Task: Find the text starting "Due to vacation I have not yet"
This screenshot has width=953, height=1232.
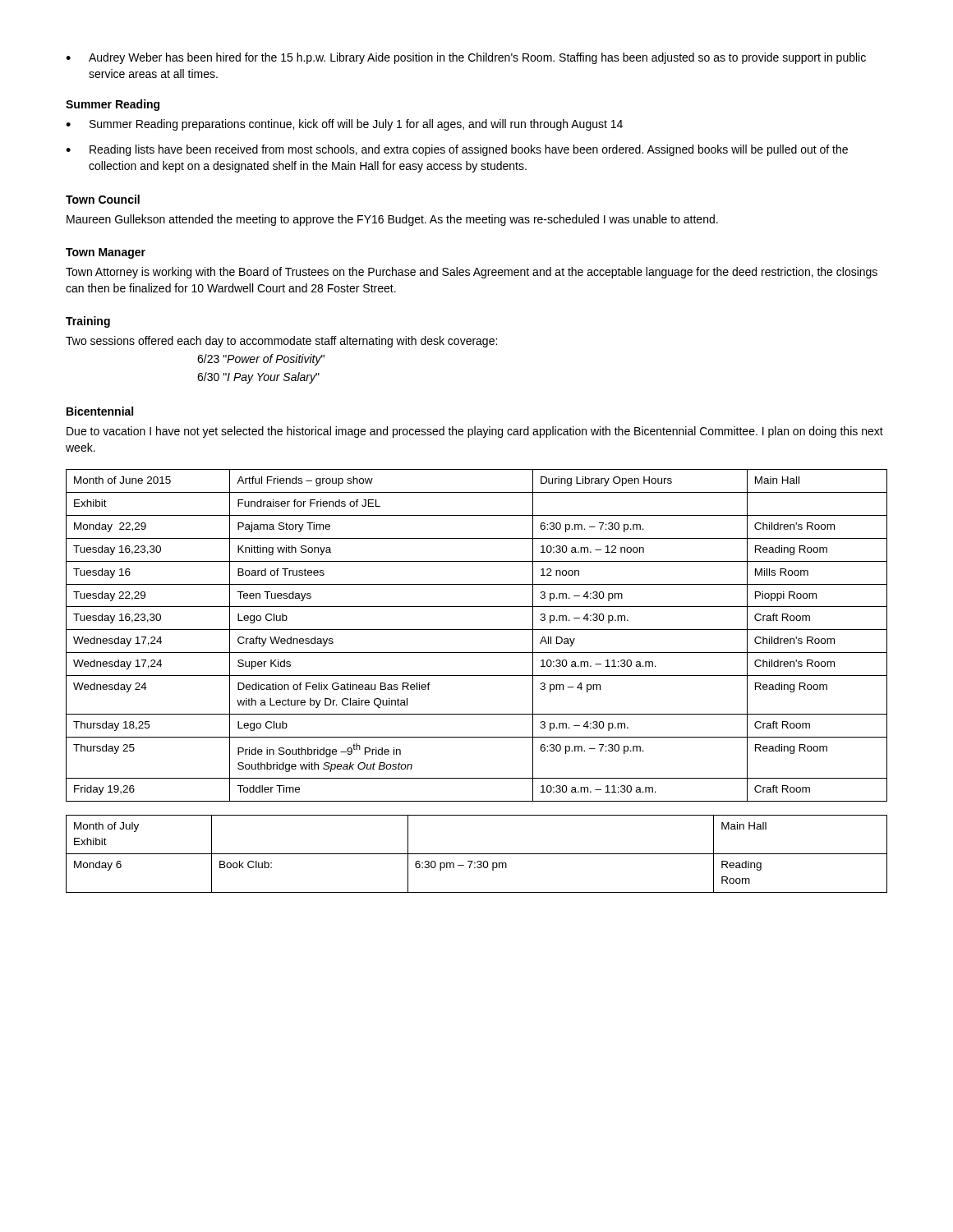Action: tap(474, 439)
